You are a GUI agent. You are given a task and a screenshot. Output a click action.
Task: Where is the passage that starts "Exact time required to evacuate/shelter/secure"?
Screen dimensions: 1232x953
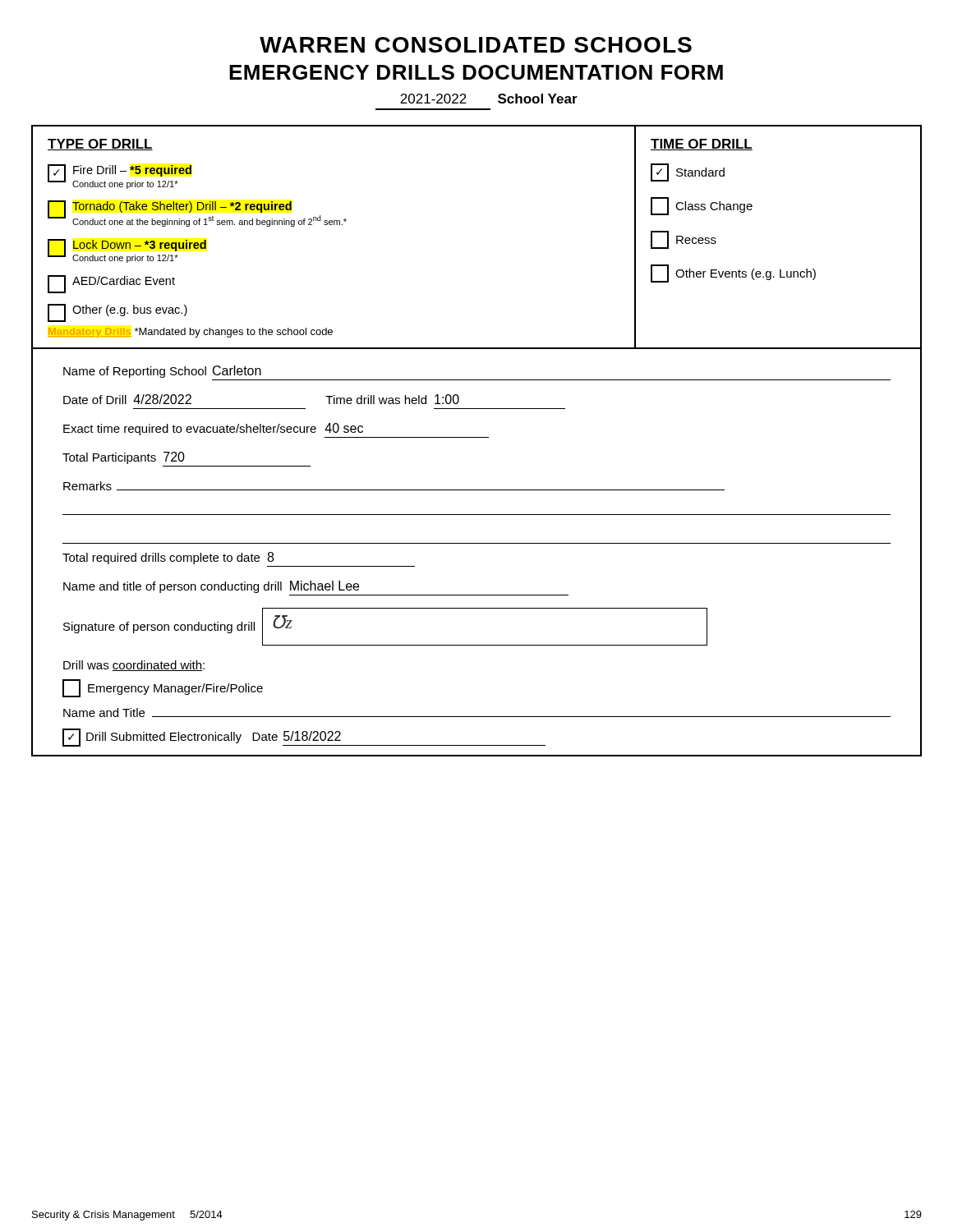[276, 429]
